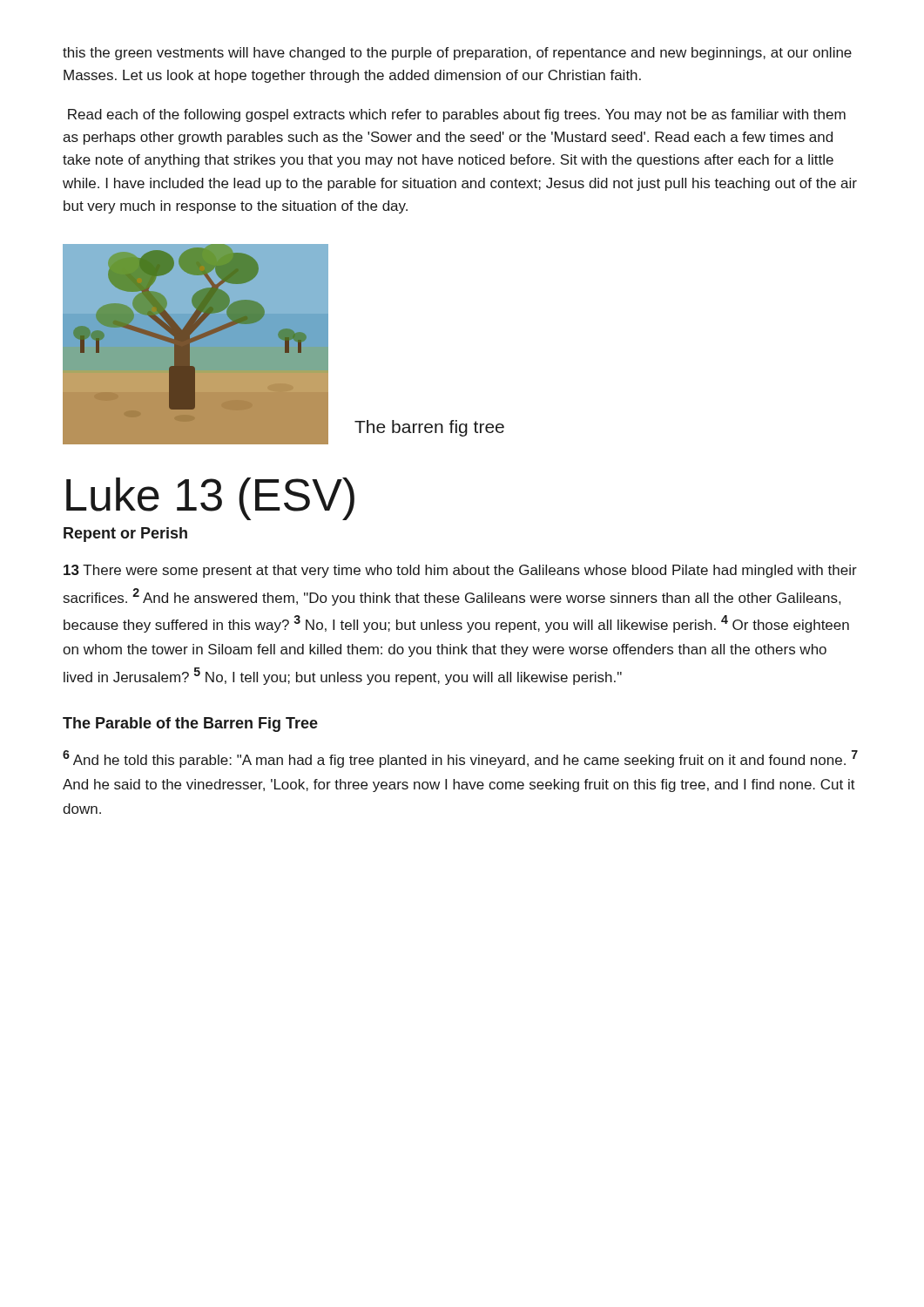Select the element starting "13 There were some present at"
This screenshot has width=924, height=1307.
[x=460, y=624]
